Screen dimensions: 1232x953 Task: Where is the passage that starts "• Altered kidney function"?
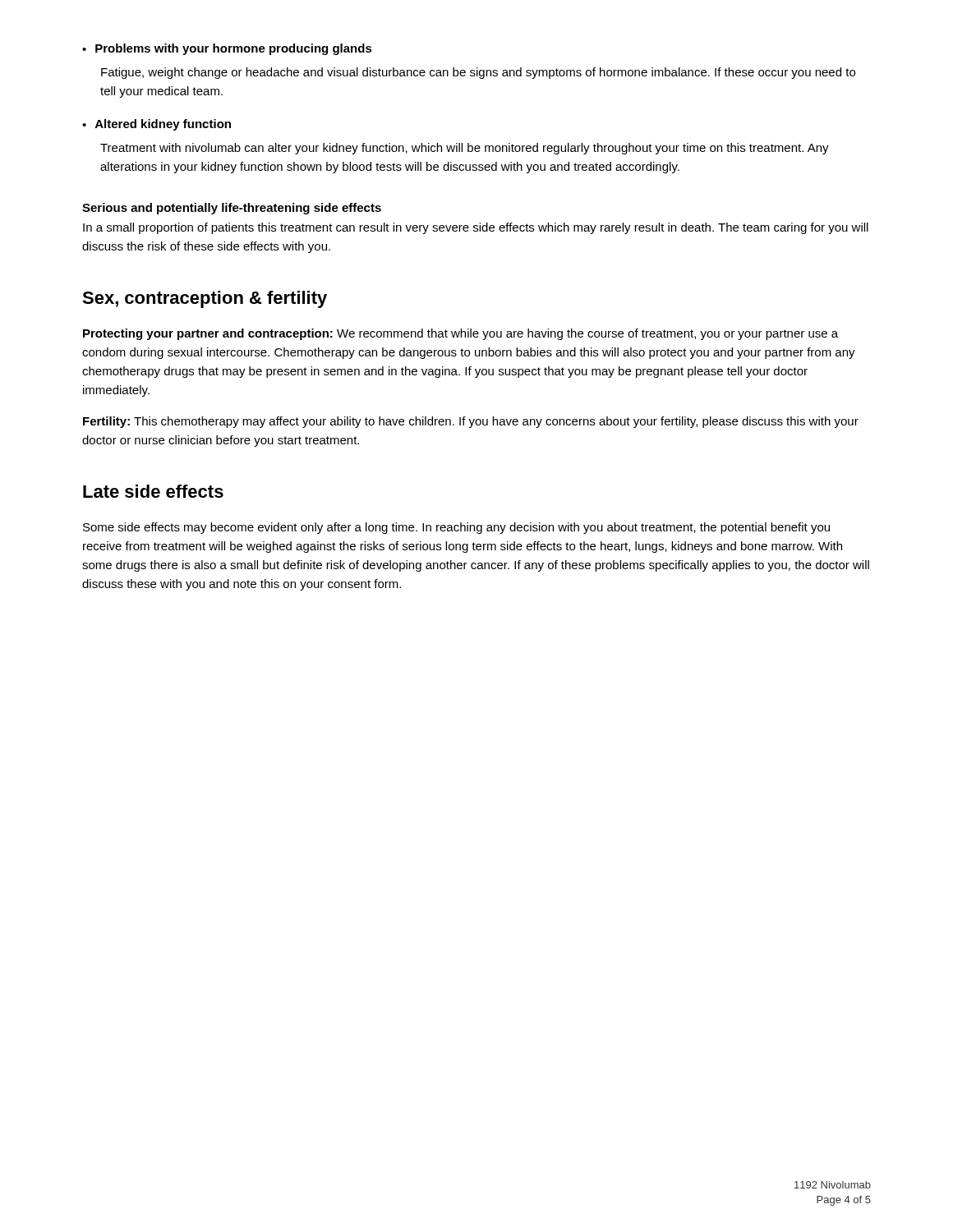(476, 145)
